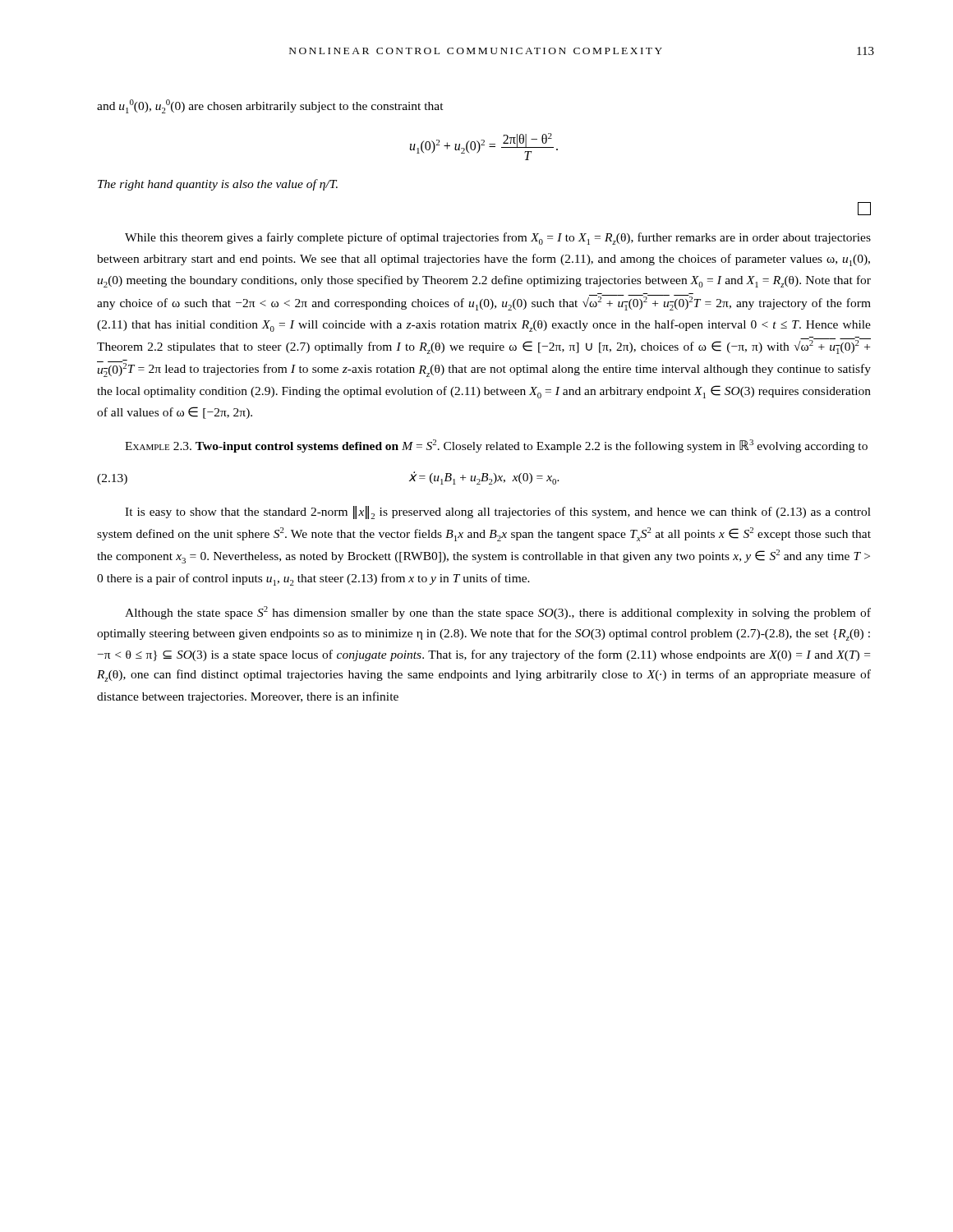Locate the block of text that opens with "While this theorem gives a fairly"
Screen dimensions: 1232x953
point(484,325)
